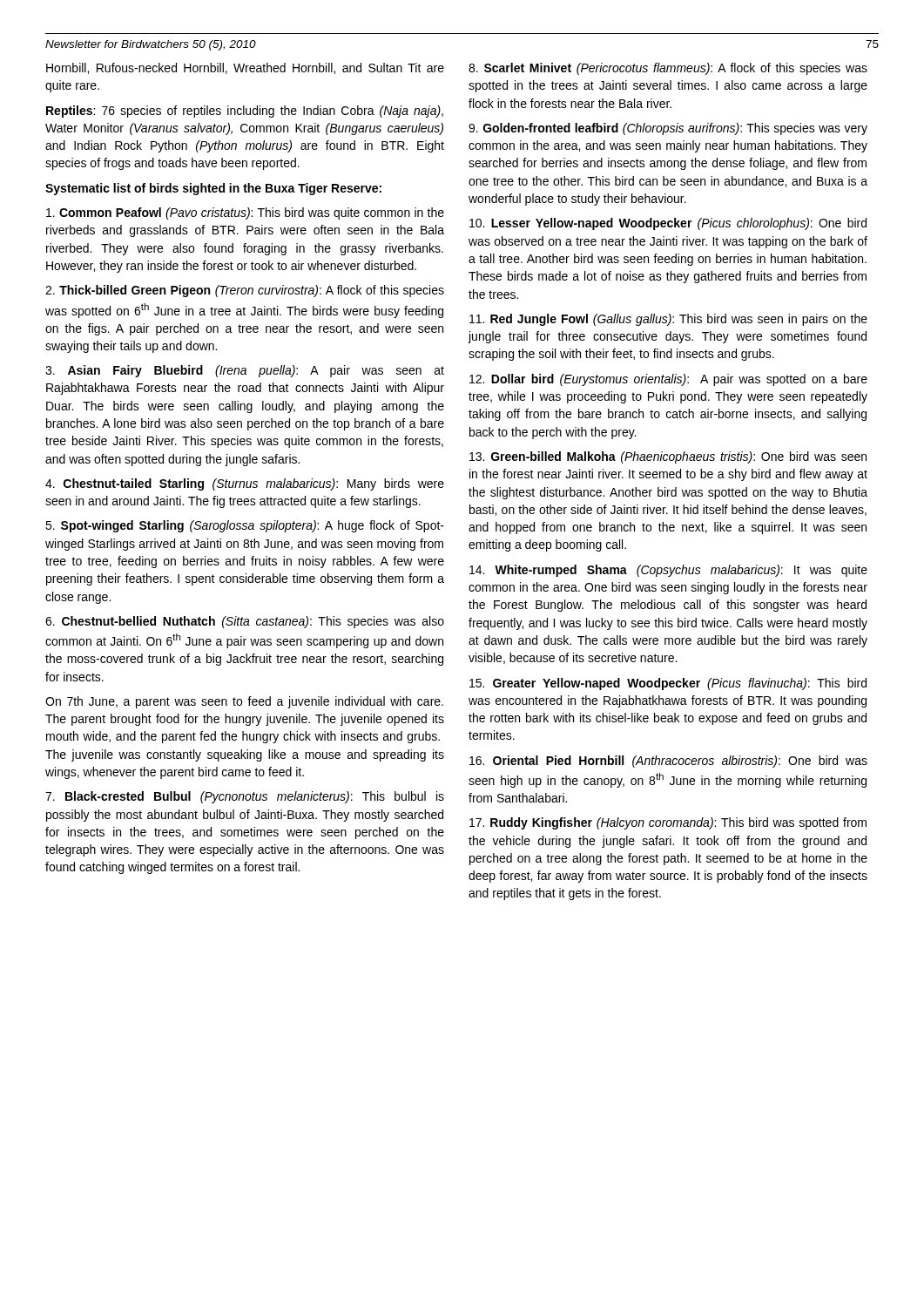Image resolution: width=924 pixels, height=1307 pixels.
Task: Click on the list item containing "5. Spot-winged Starling (Saroglossa spiloptera):"
Action: [245, 561]
